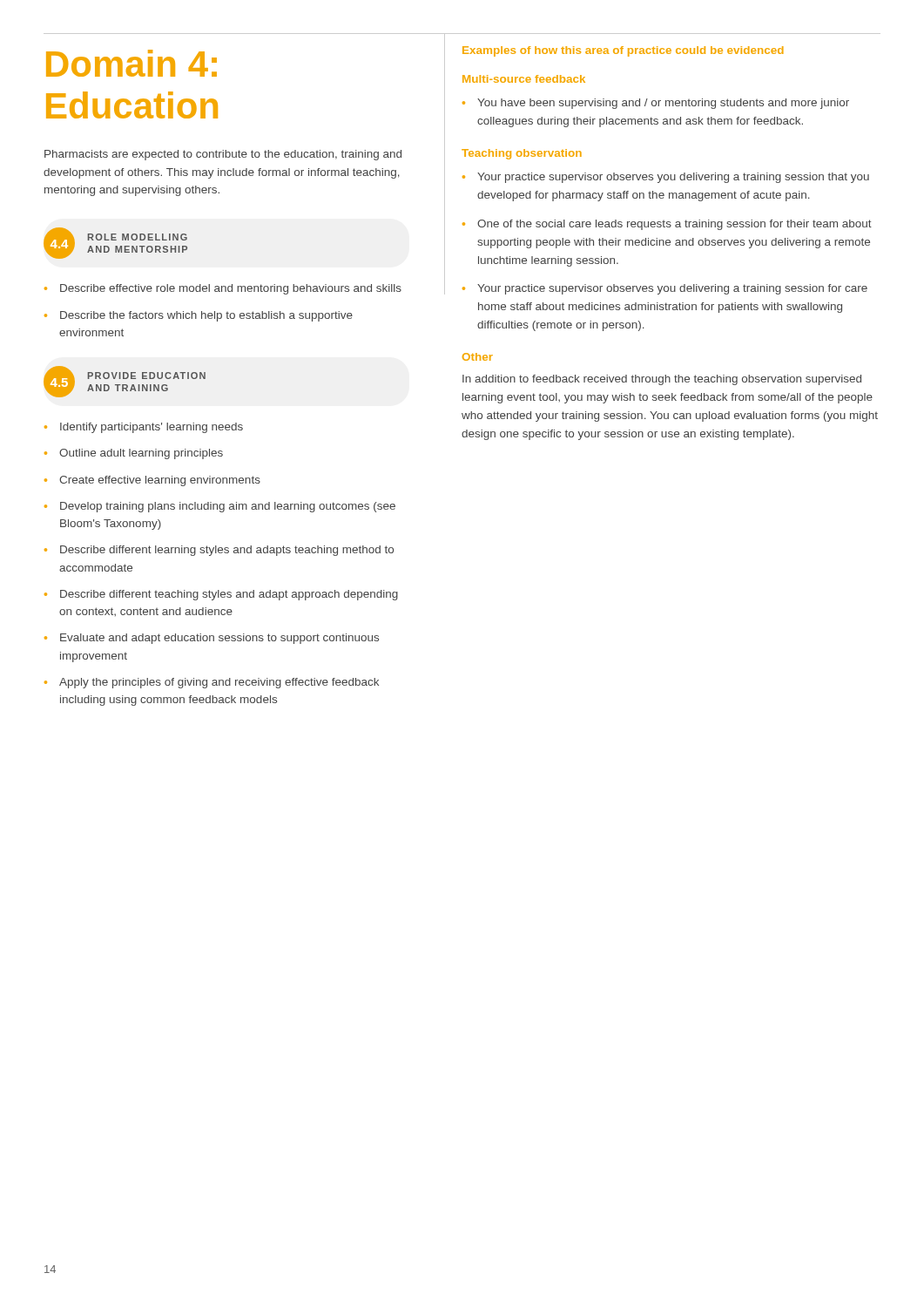Click on the list item that reads "Describe the factors which help to establish"
Image resolution: width=924 pixels, height=1307 pixels.
(x=206, y=323)
